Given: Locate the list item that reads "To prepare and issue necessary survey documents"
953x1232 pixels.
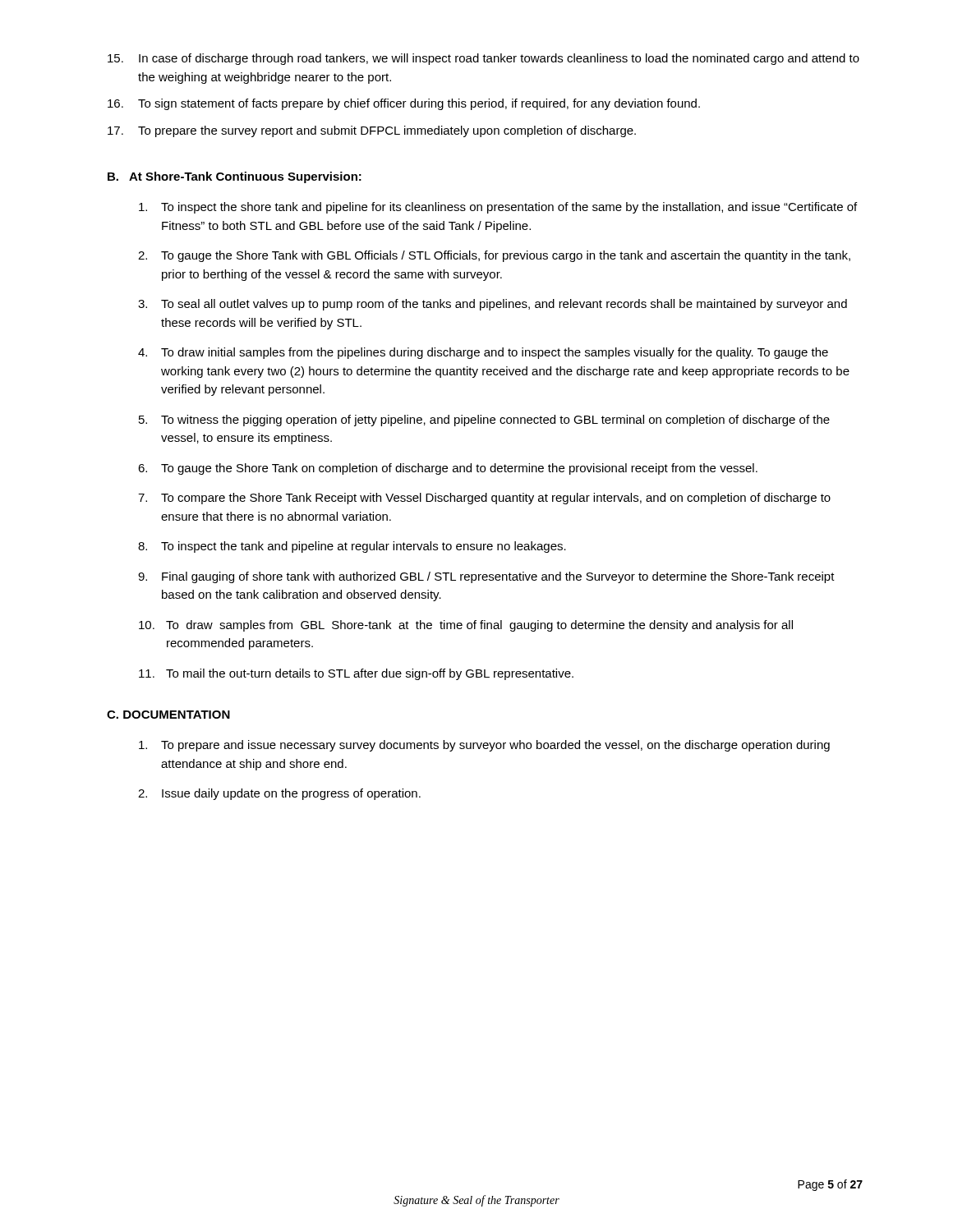Looking at the screenshot, I should [x=500, y=754].
